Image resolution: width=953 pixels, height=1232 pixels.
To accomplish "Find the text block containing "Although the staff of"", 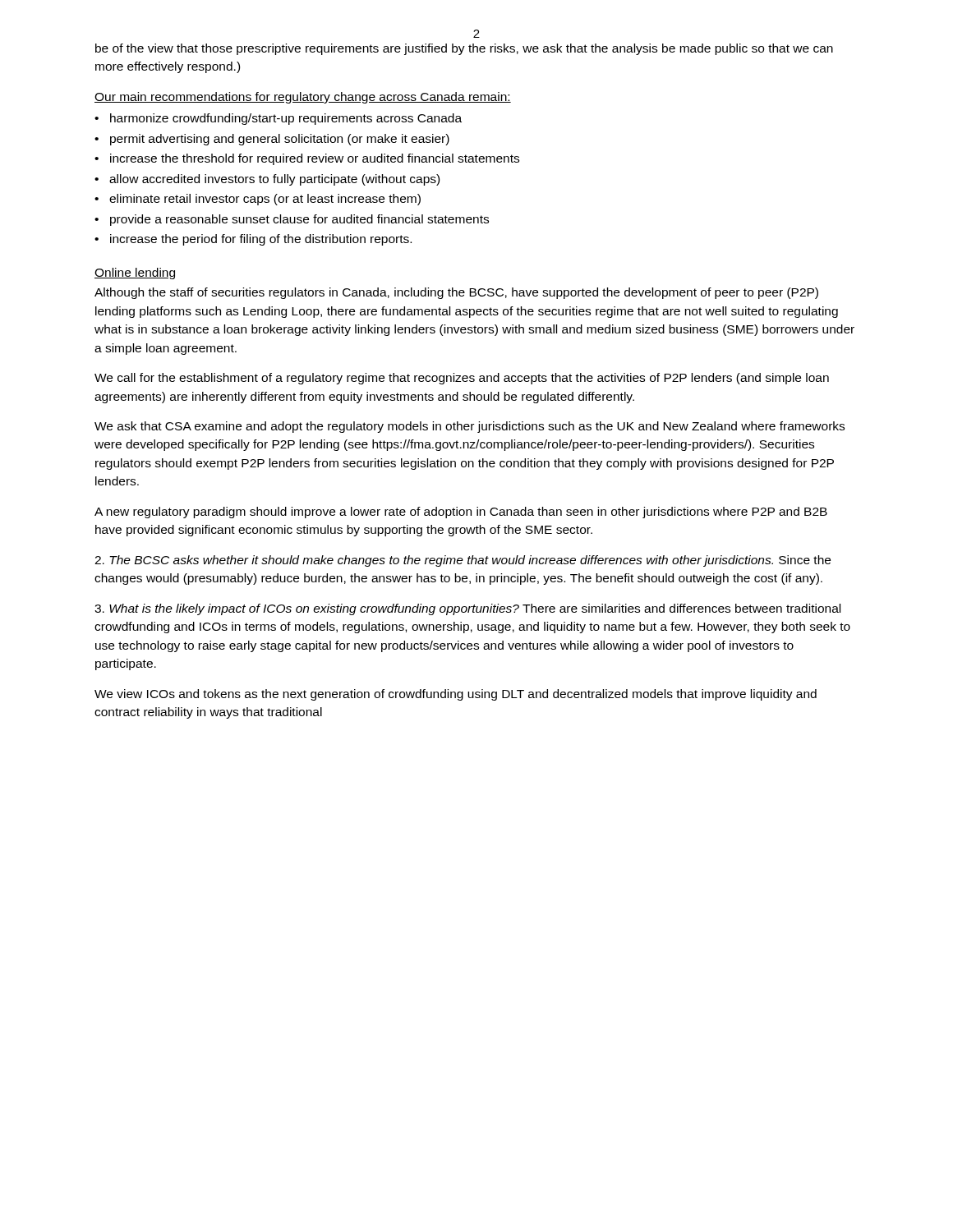I will (x=476, y=320).
